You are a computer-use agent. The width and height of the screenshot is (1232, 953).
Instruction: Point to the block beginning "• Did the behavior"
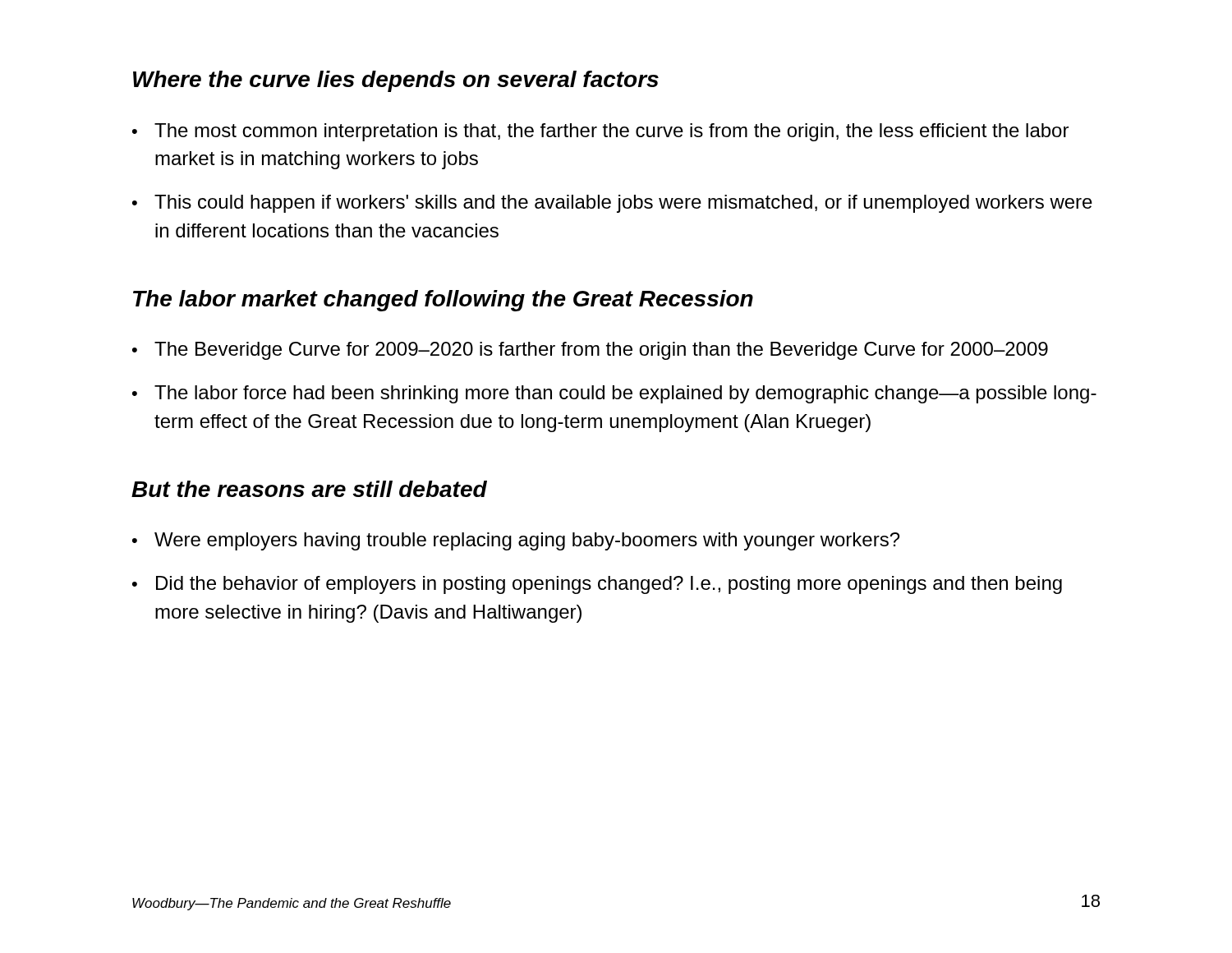[x=616, y=598]
